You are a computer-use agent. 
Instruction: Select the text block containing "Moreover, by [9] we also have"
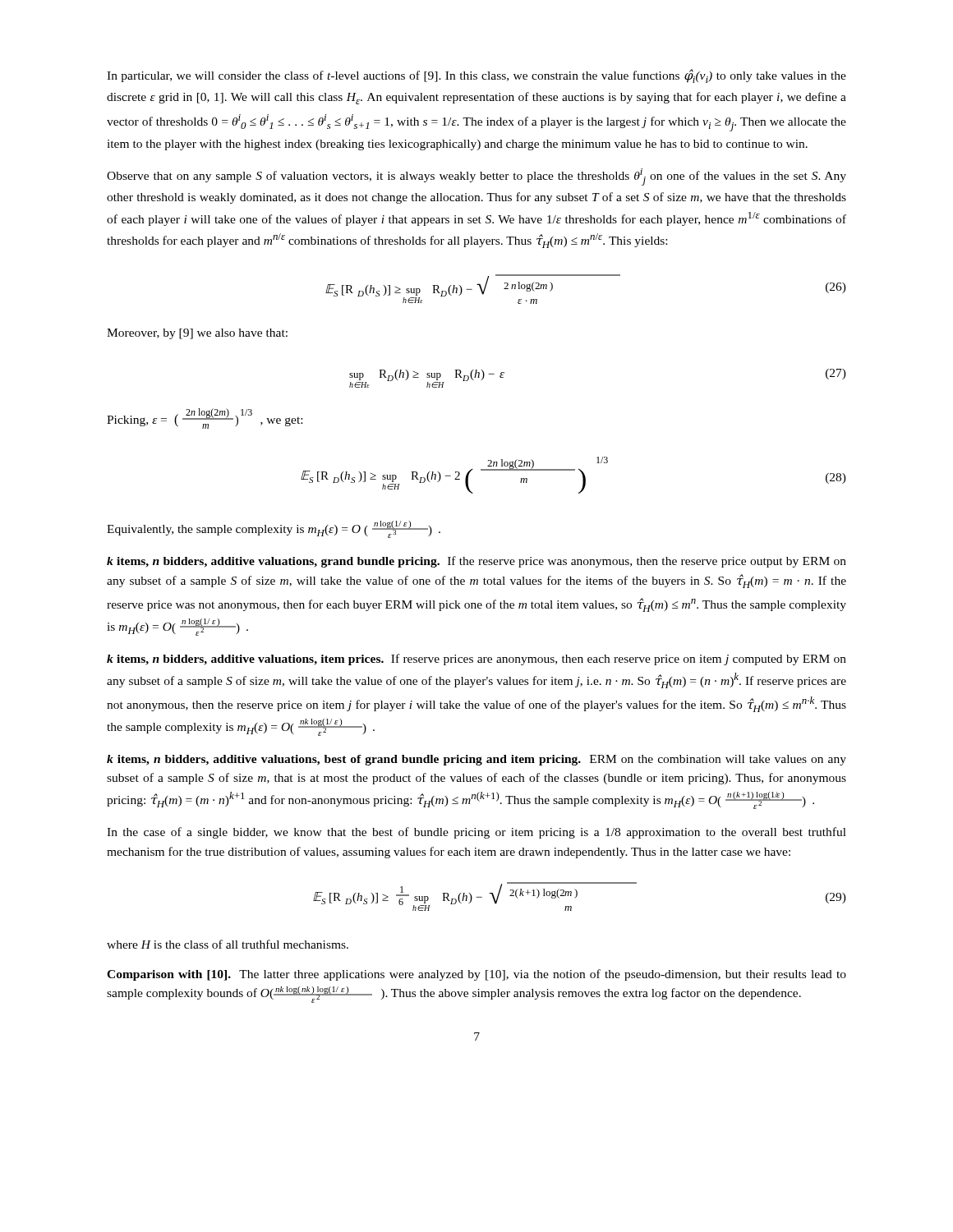tap(197, 334)
